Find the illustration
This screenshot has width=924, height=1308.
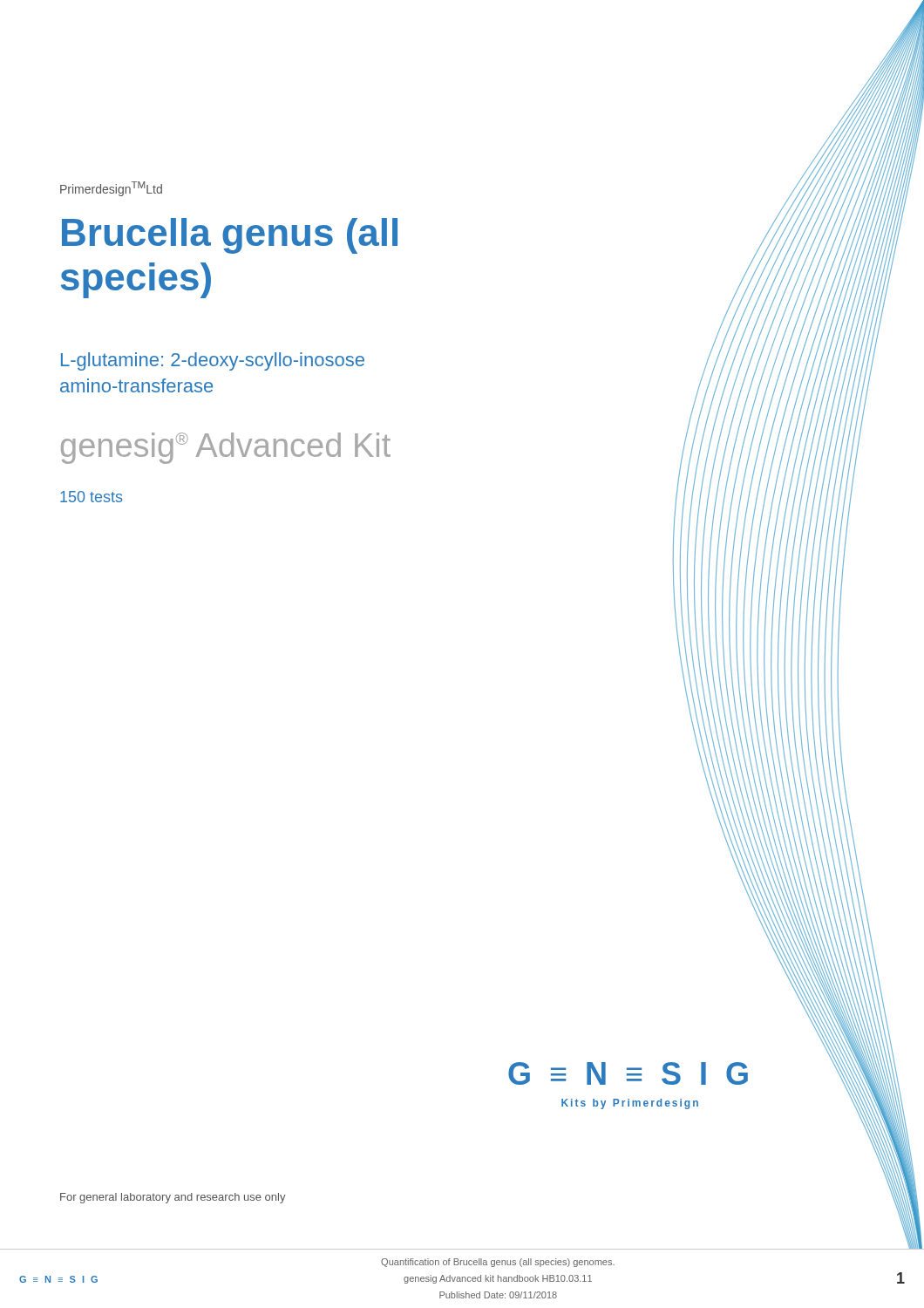715,654
